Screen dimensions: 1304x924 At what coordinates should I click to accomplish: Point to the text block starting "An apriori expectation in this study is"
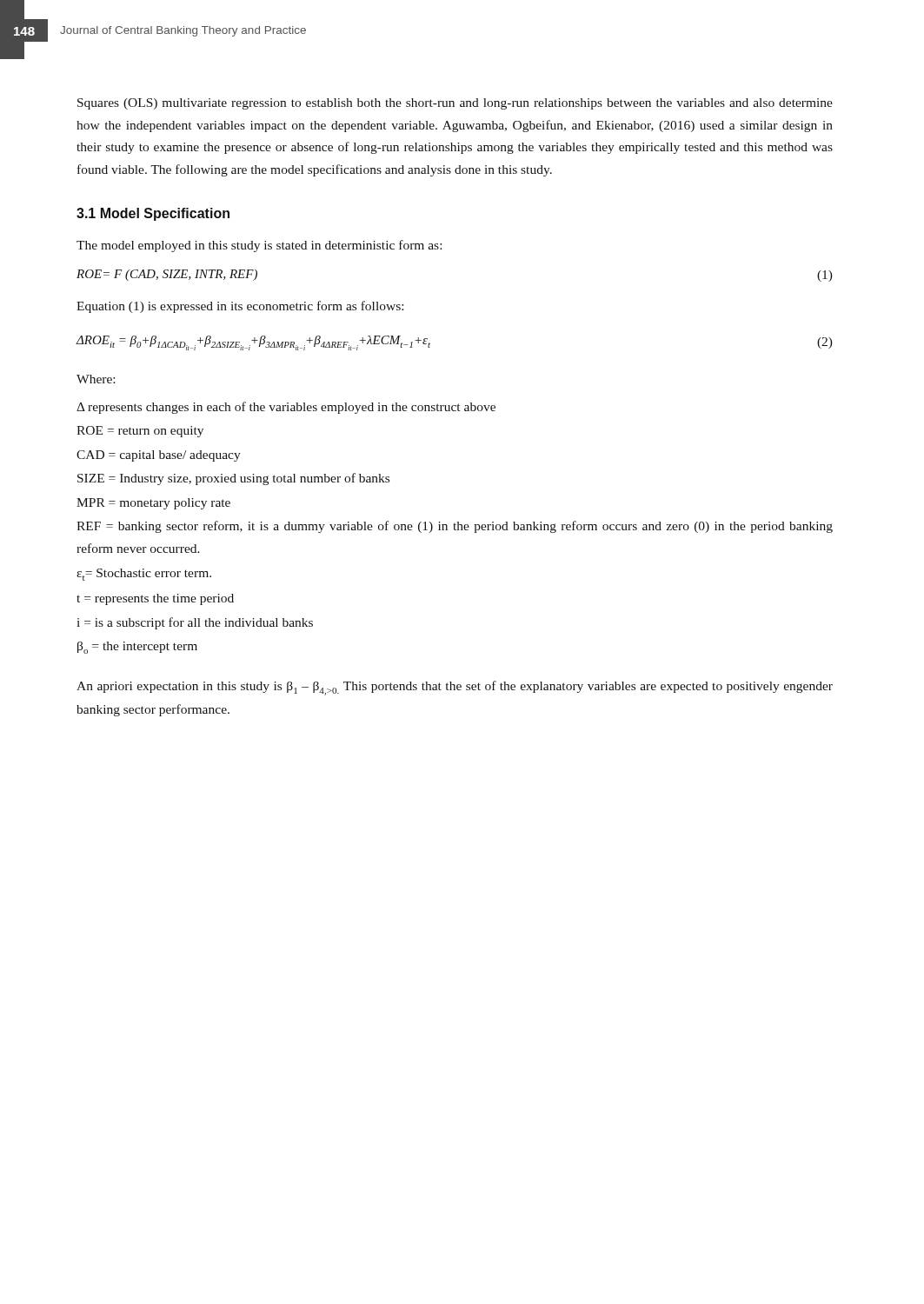tap(455, 697)
